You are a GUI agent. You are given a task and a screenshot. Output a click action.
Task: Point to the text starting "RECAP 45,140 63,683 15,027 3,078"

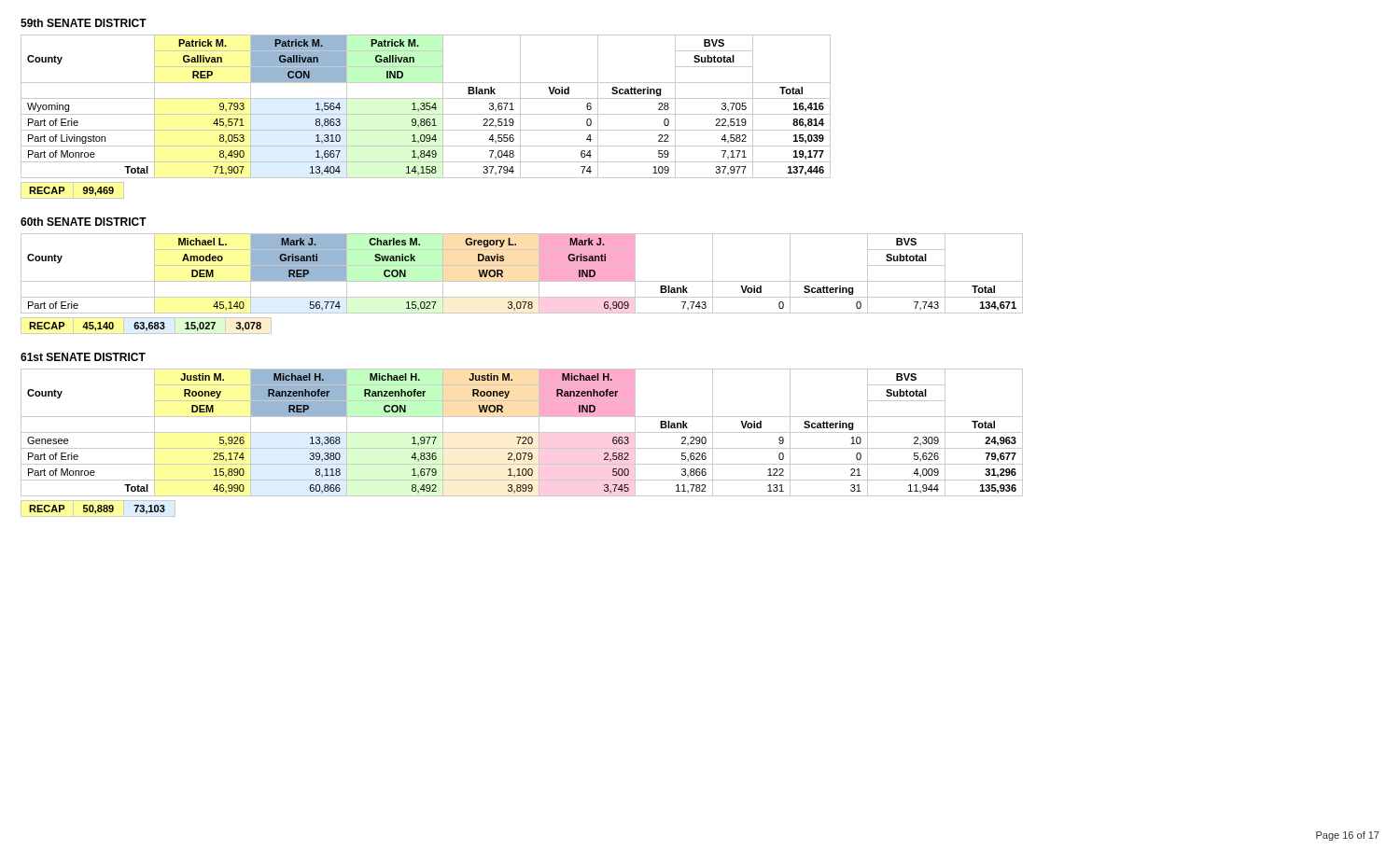click(146, 326)
